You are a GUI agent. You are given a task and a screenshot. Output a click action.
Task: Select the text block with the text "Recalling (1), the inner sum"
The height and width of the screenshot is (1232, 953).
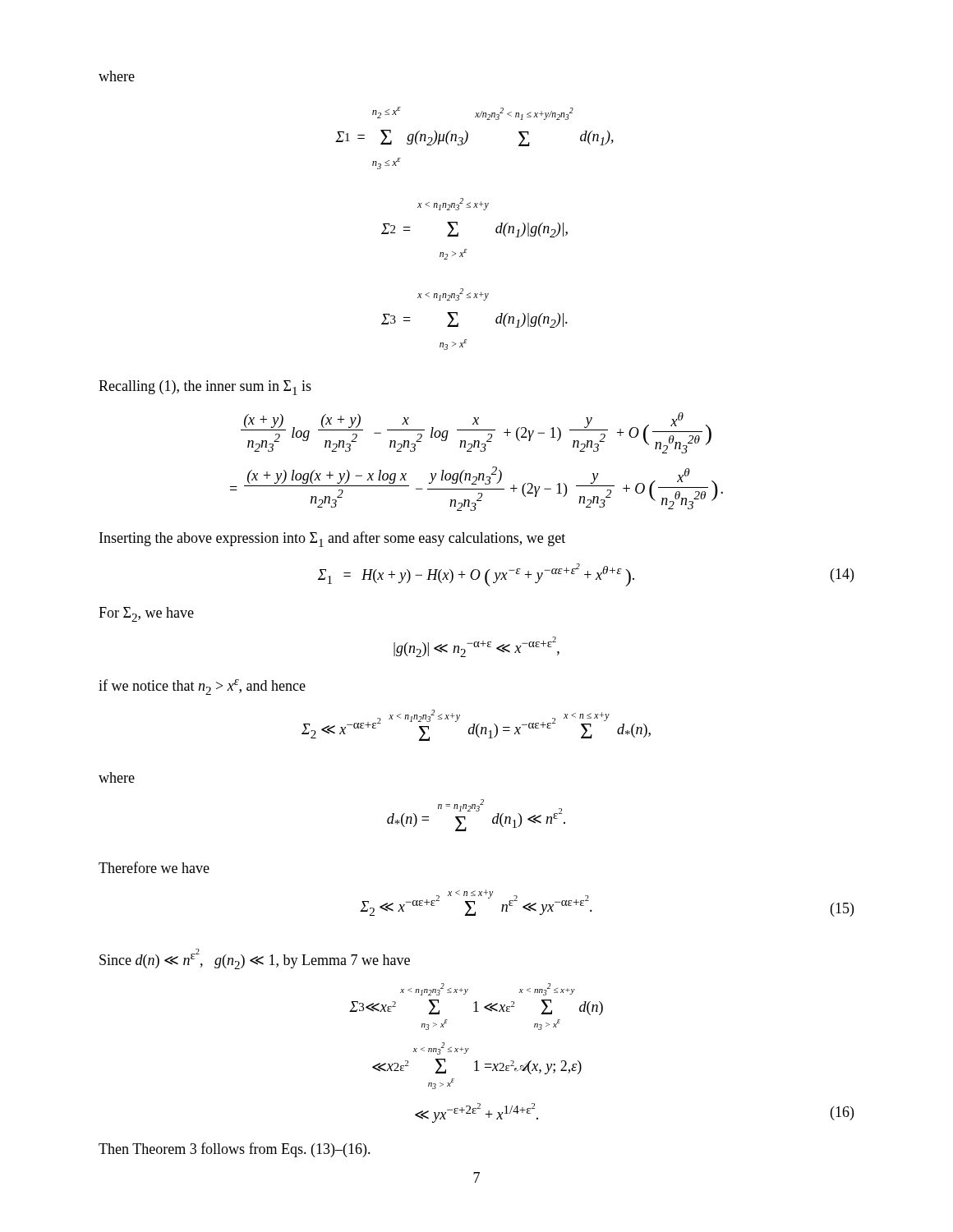point(205,388)
